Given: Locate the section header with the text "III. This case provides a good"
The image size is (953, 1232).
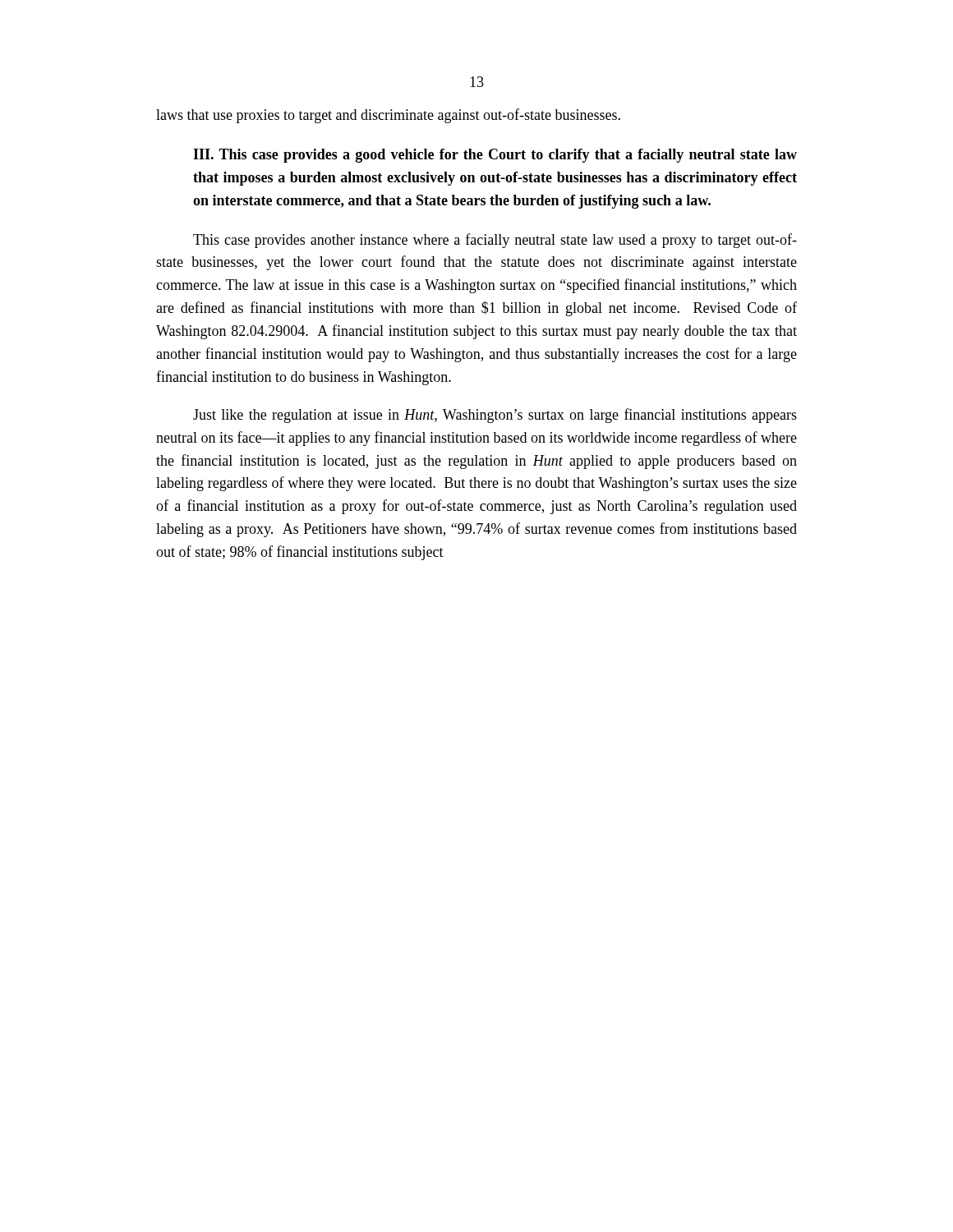Looking at the screenshot, I should [495, 177].
